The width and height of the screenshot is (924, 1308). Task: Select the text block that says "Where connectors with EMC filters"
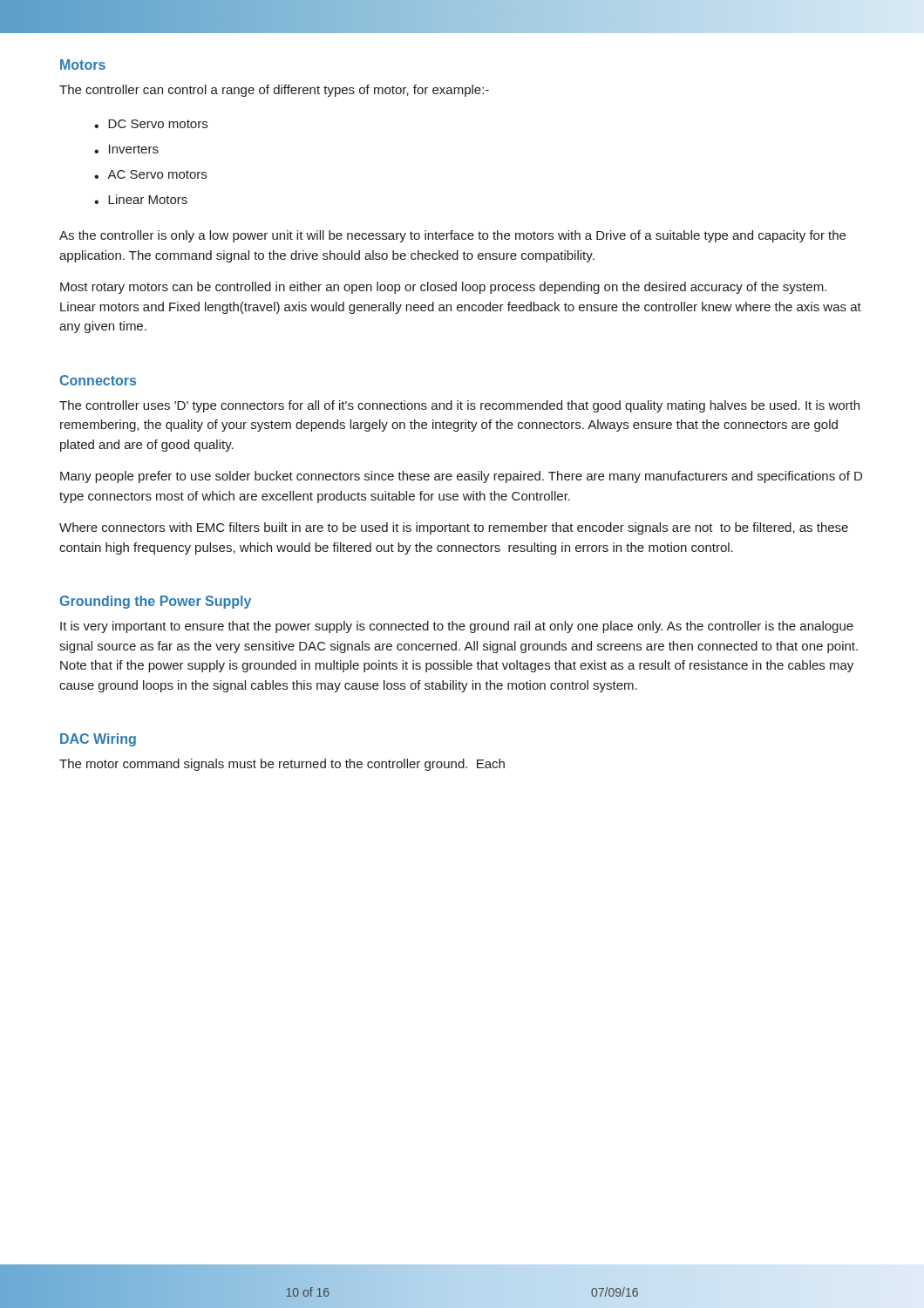(x=454, y=537)
